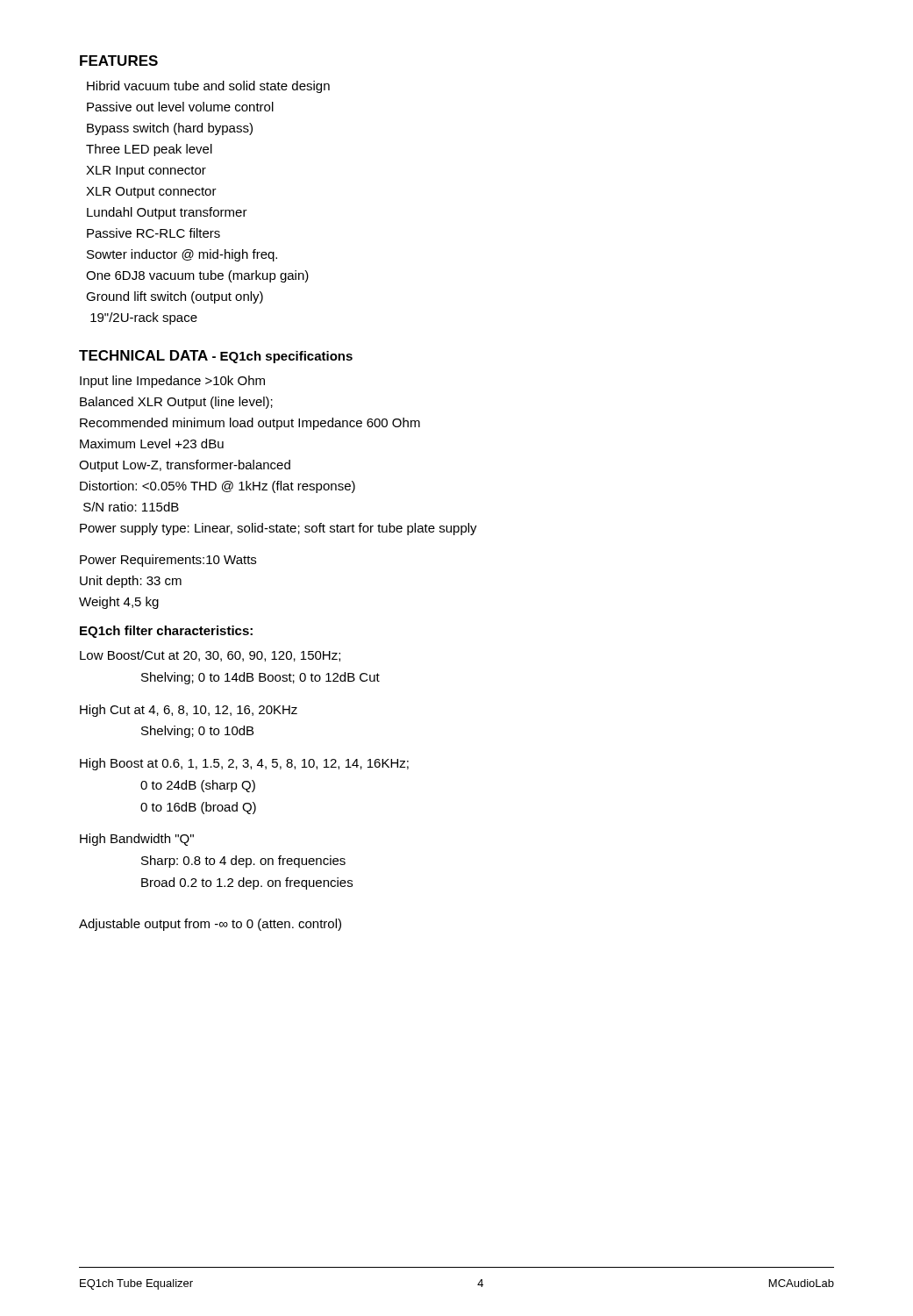
Task: Click on the element starting "Low Boost/Cut at 20, 30, 60,"
Action: tap(210, 656)
